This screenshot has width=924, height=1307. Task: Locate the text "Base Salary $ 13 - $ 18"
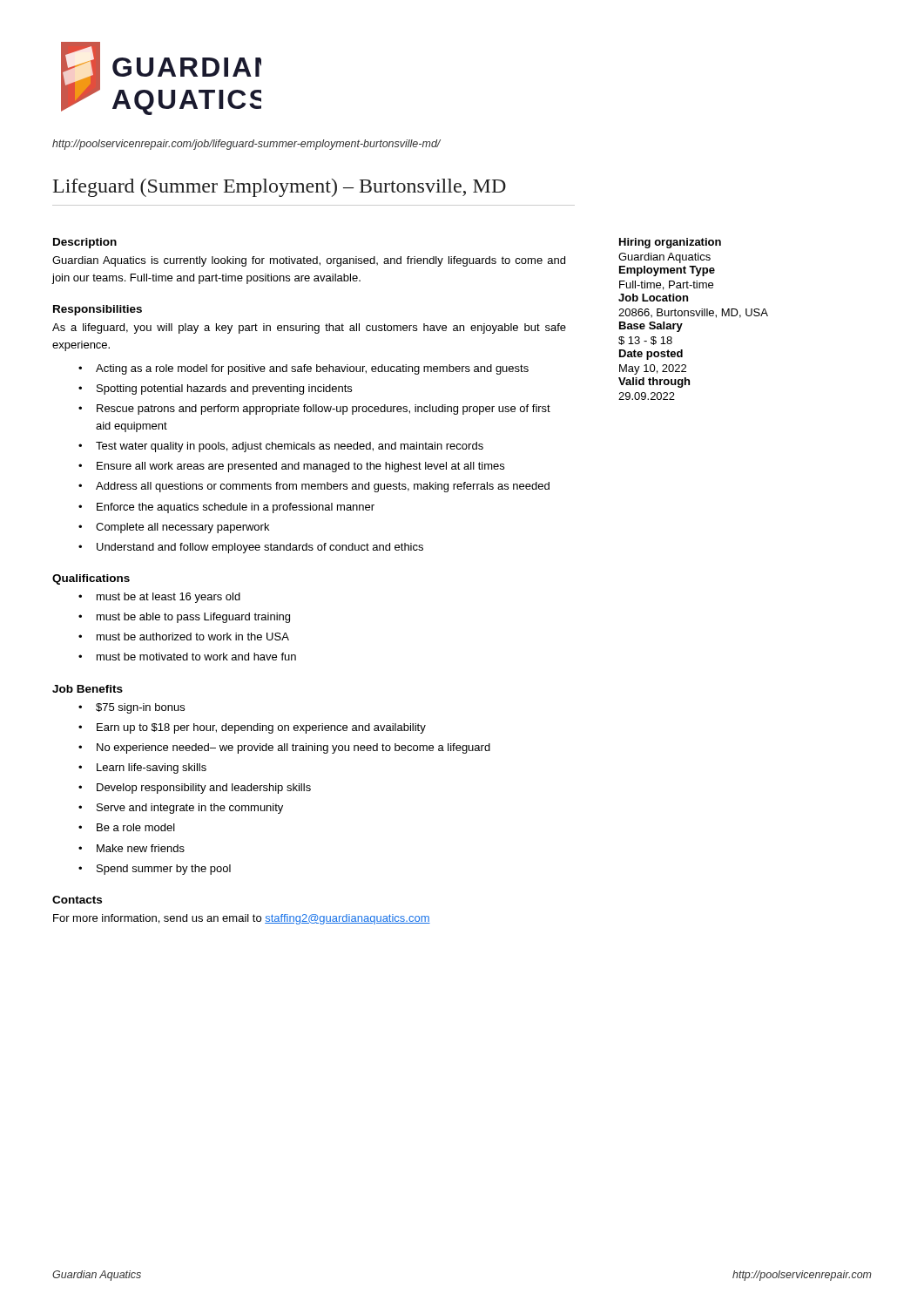click(x=651, y=327)
